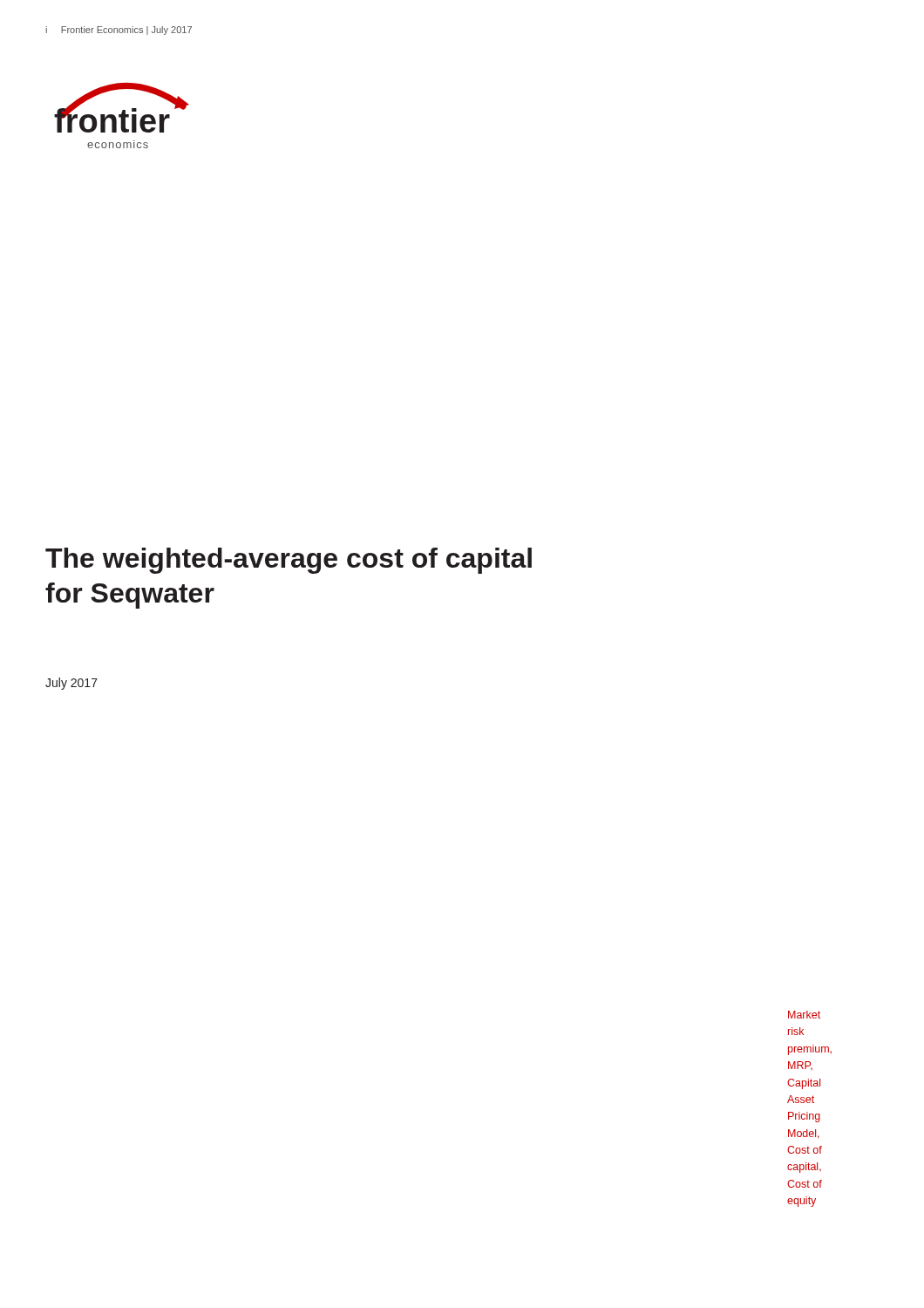
Task: Point to "July 2017"
Action: (x=71, y=683)
